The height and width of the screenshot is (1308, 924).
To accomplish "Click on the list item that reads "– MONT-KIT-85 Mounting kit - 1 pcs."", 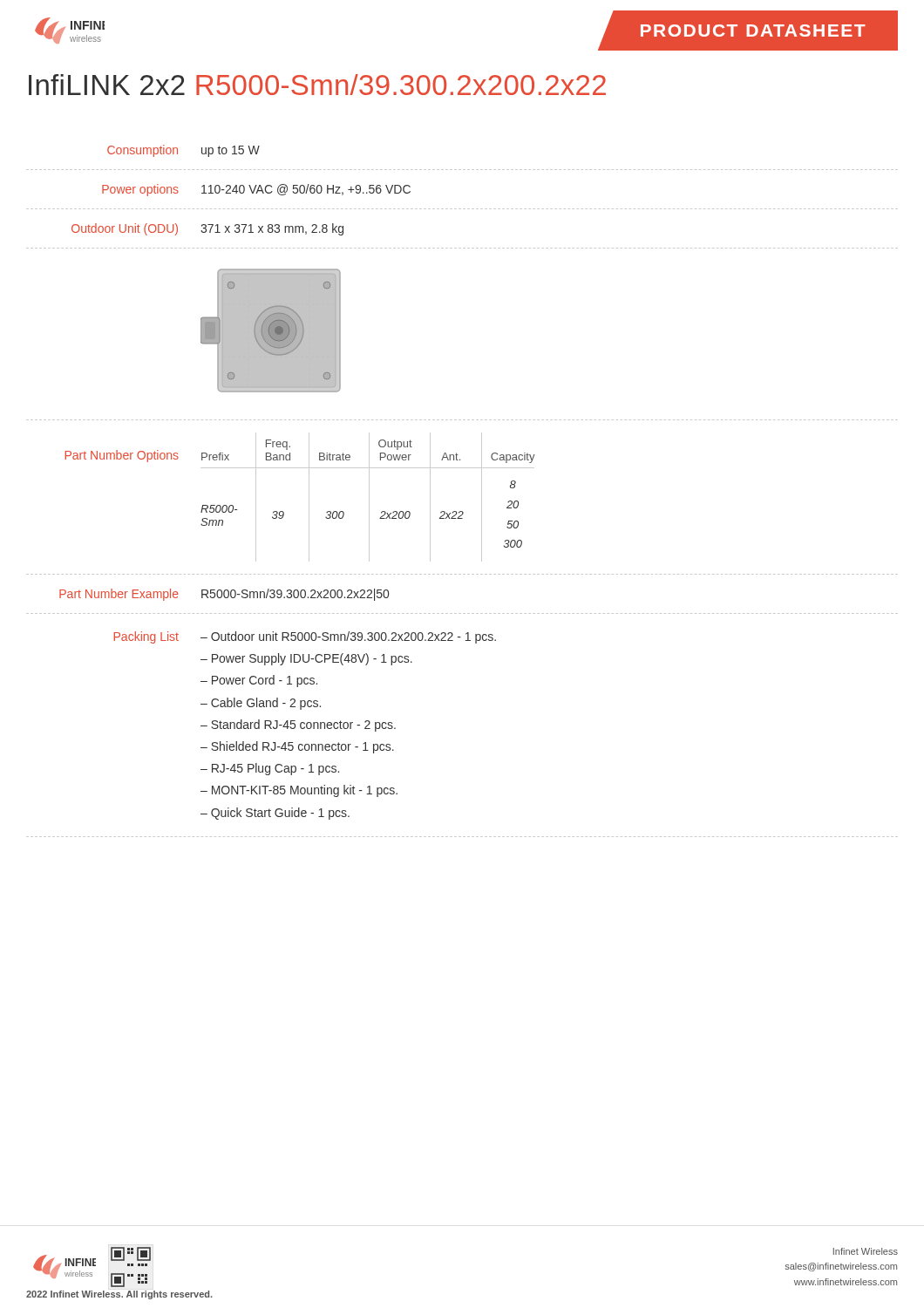I will point(300,790).
